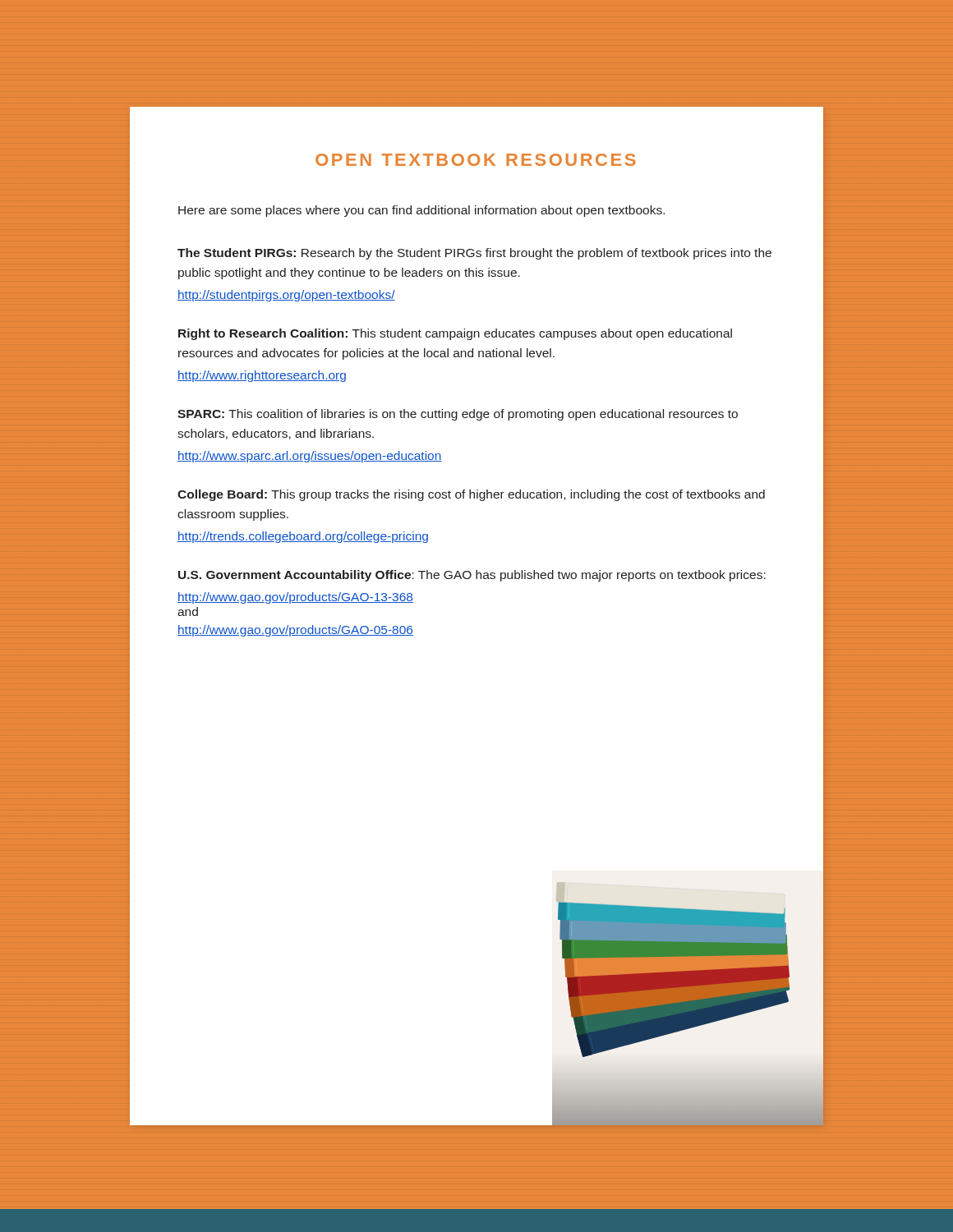This screenshot has width=953, height=1232.
Task: Locate the text block with the text "Here are some places"
Action: (422, 210)
